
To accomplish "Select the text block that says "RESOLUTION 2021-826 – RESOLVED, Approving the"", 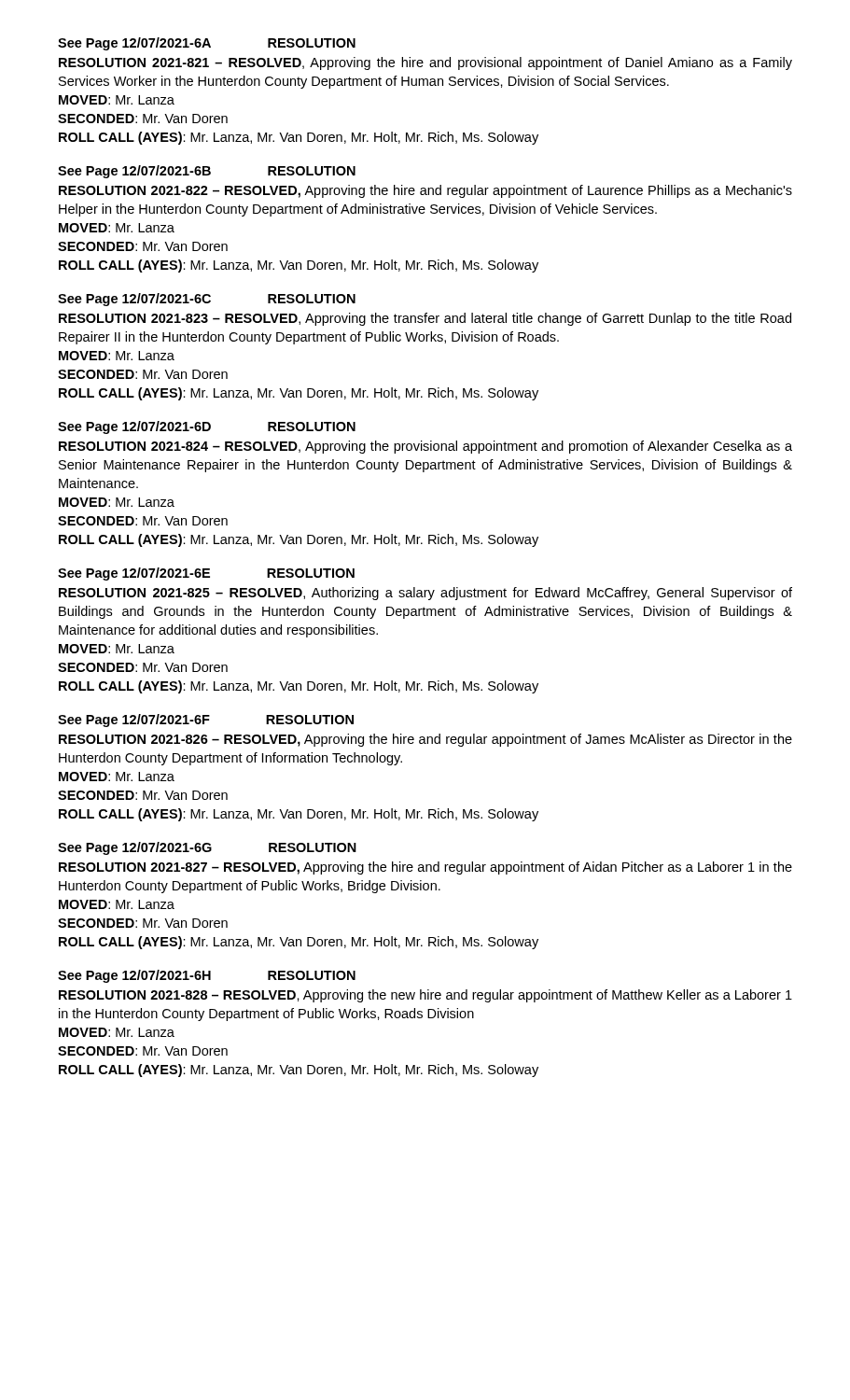I will click(x=425, y=740).
